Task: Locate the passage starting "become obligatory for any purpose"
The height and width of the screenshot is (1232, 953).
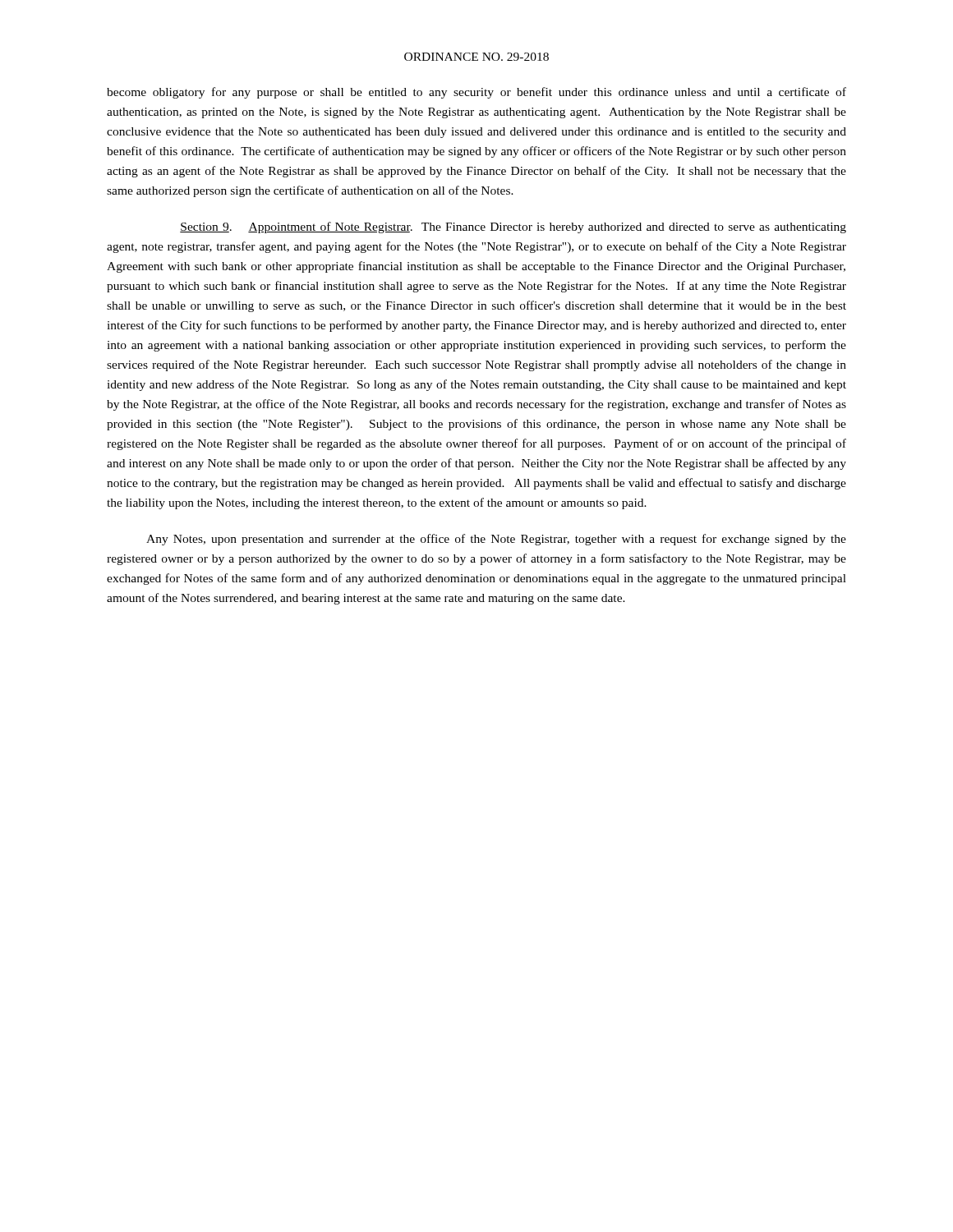Action: tap(476, 141)
